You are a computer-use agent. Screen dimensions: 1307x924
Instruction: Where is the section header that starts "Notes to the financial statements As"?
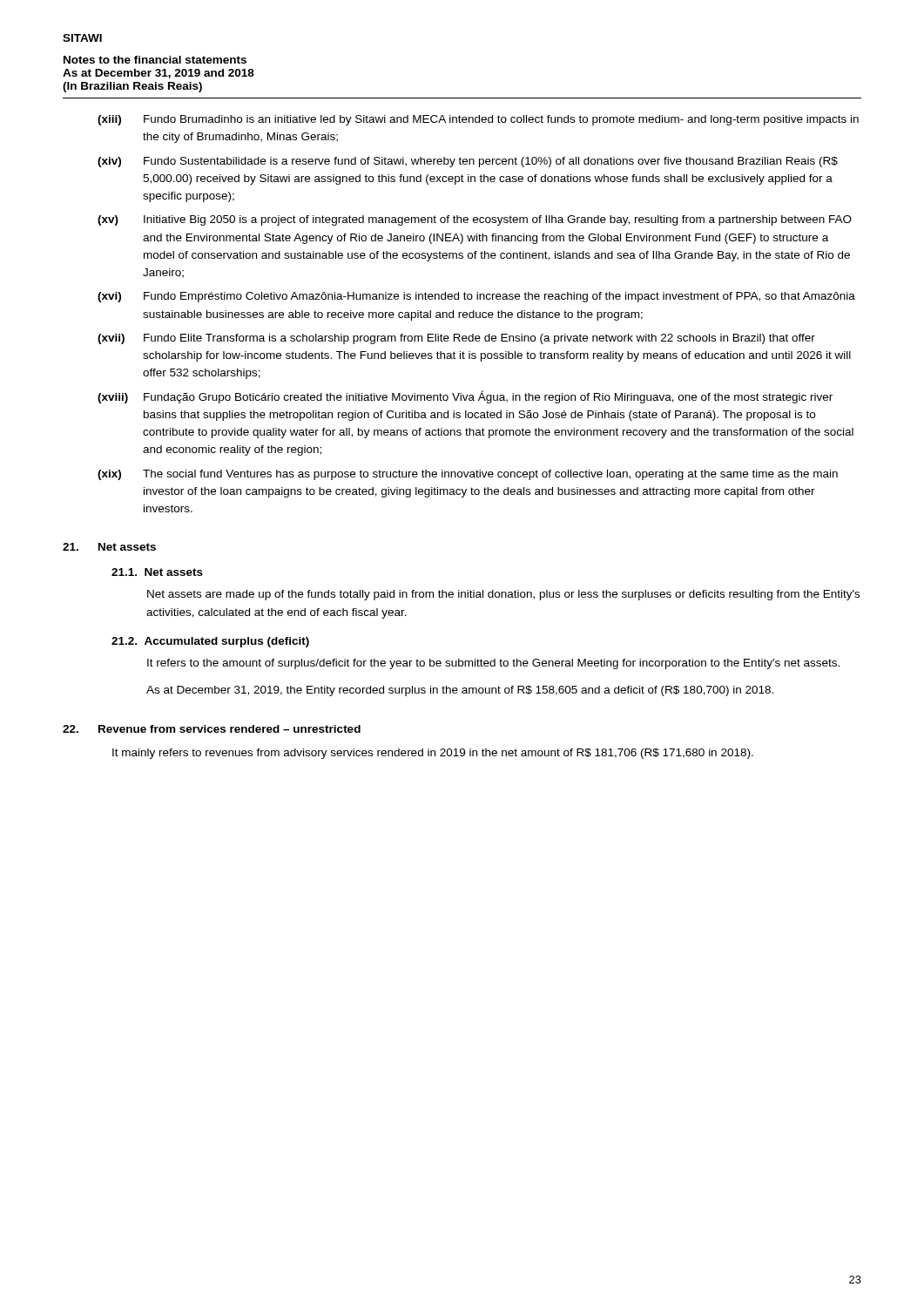[x=158, y=73]
